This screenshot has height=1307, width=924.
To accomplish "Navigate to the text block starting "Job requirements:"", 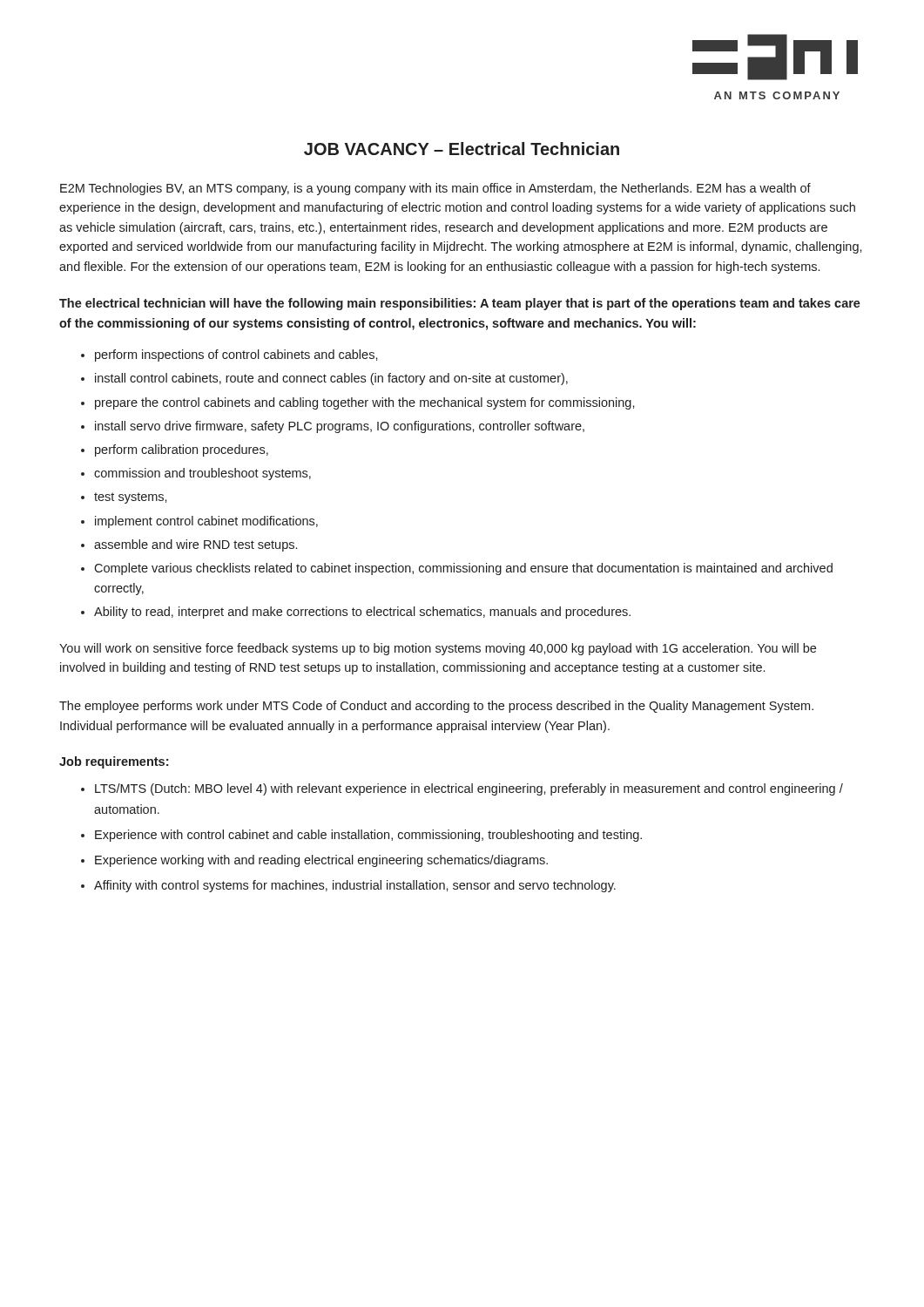I will [x=114, y=762].
